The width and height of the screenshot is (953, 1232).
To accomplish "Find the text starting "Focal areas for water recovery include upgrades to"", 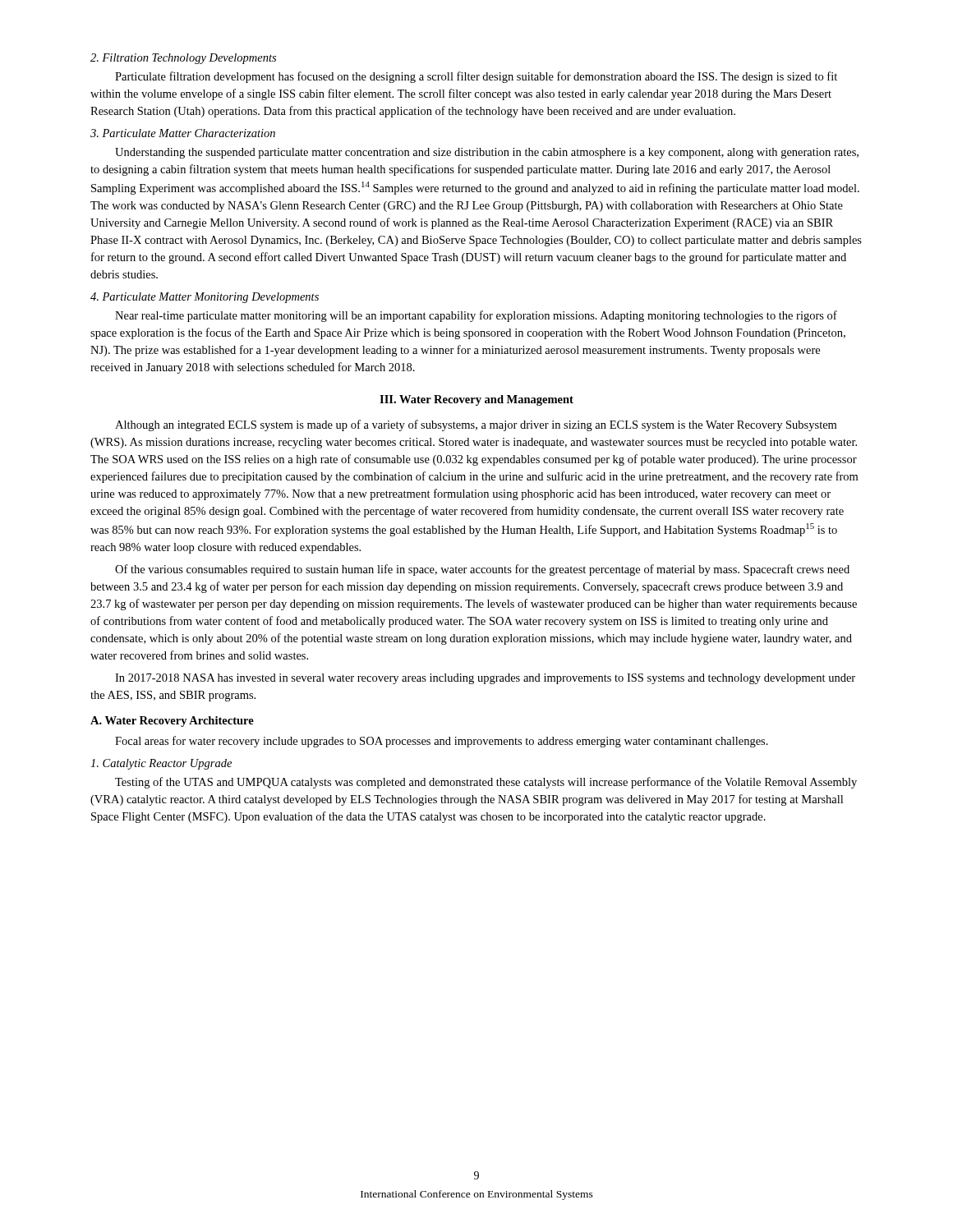I will pos(476,741).
